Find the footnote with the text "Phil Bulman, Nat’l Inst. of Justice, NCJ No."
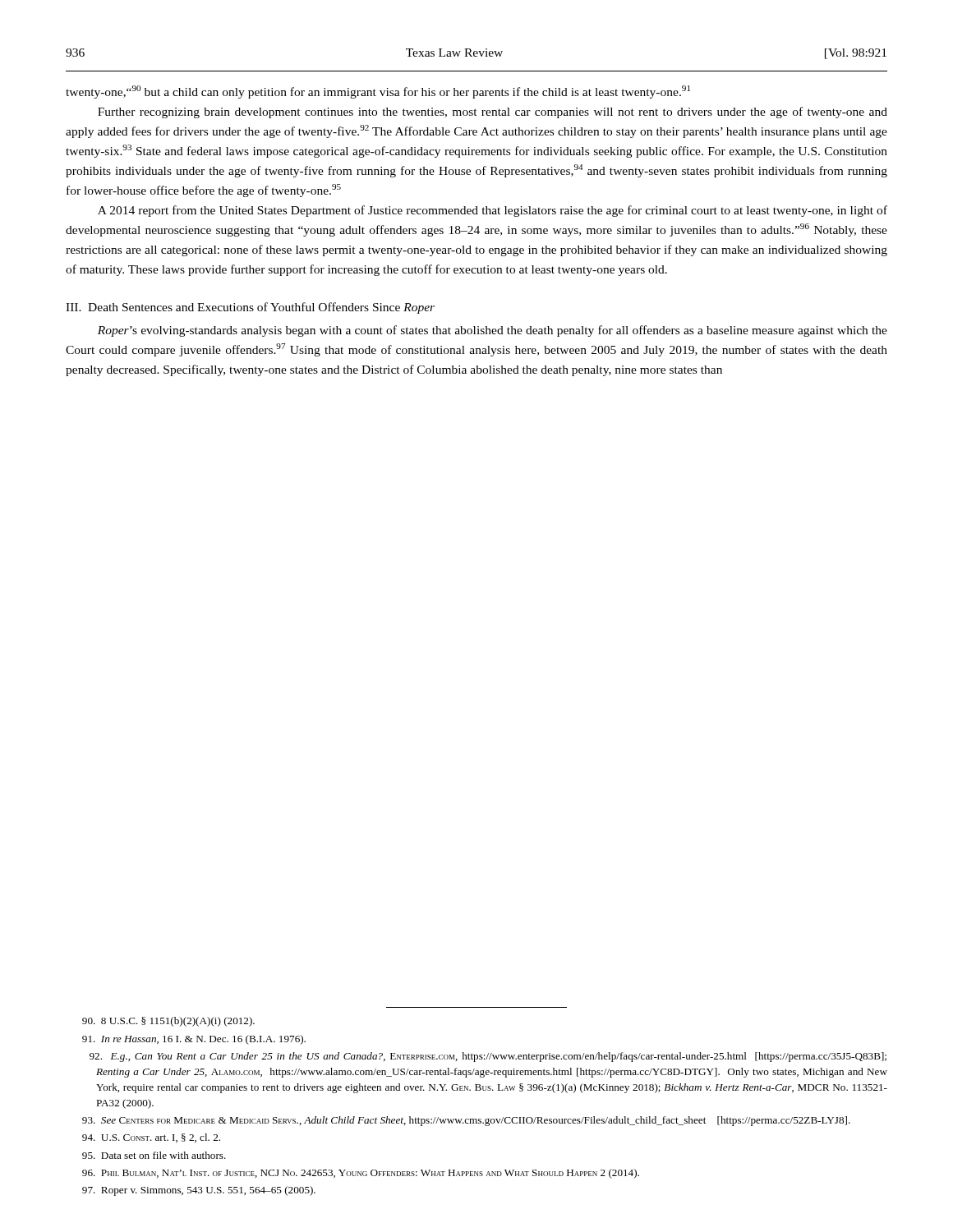This screenshot has width=953, height=1232. (476, 1172)
